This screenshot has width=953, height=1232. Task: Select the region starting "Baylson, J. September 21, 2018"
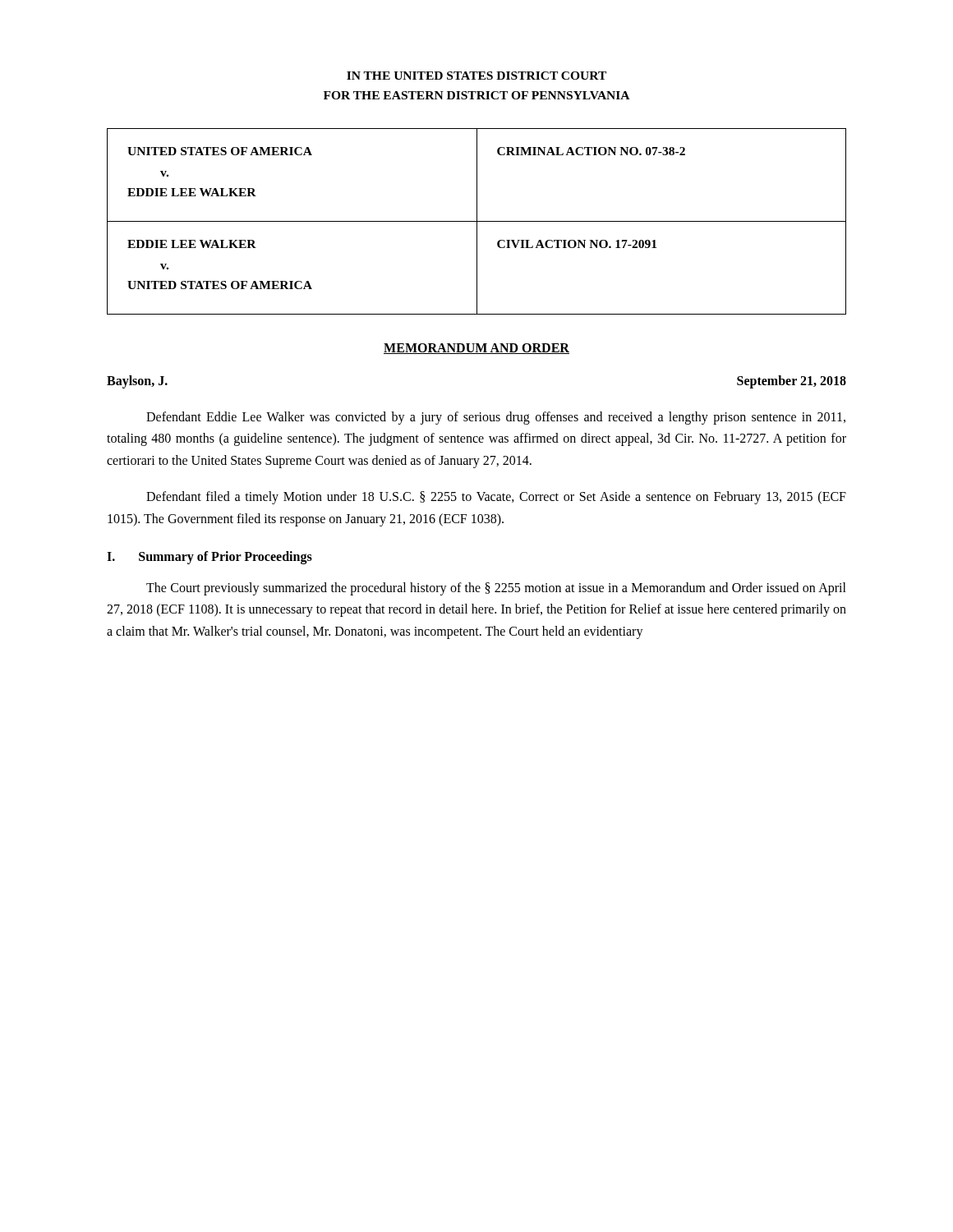point(142,382)
